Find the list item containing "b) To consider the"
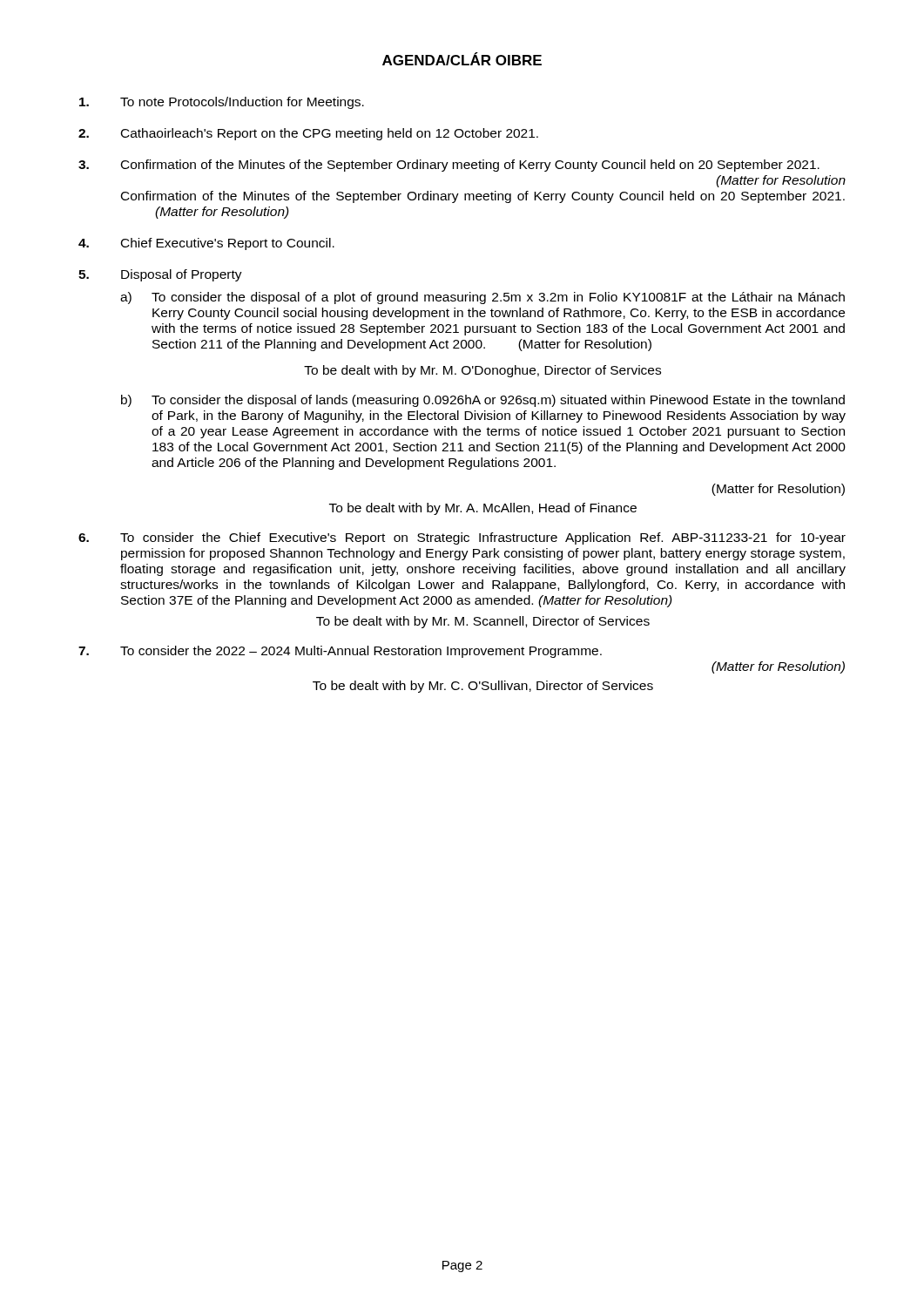Screen dimensions: 1307x924 (483, 454)
